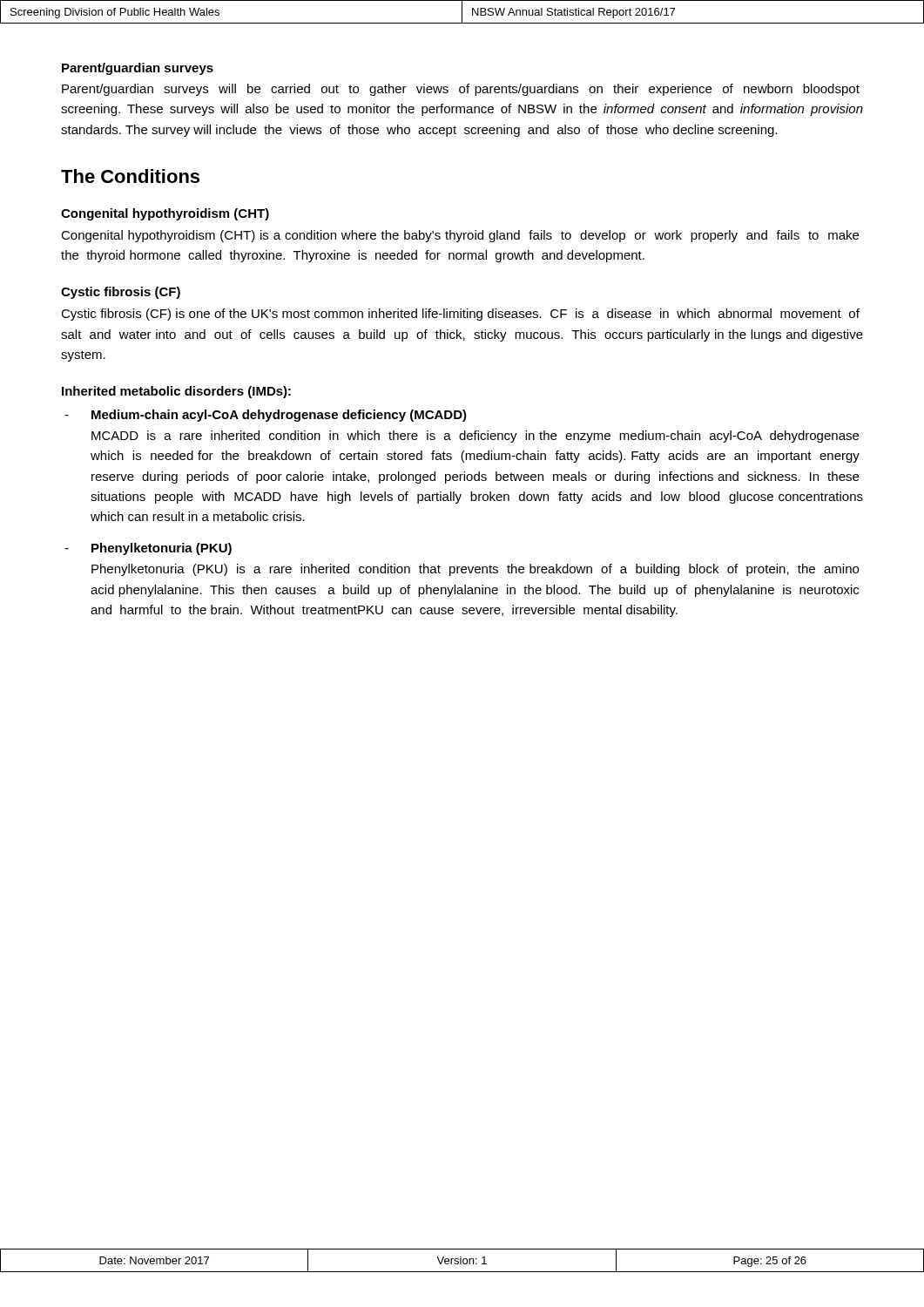Select the section header that reads "Cystic fibrosis (CF)"
The height and width of the screenshot is (1307, 924).
pos(121,292)
